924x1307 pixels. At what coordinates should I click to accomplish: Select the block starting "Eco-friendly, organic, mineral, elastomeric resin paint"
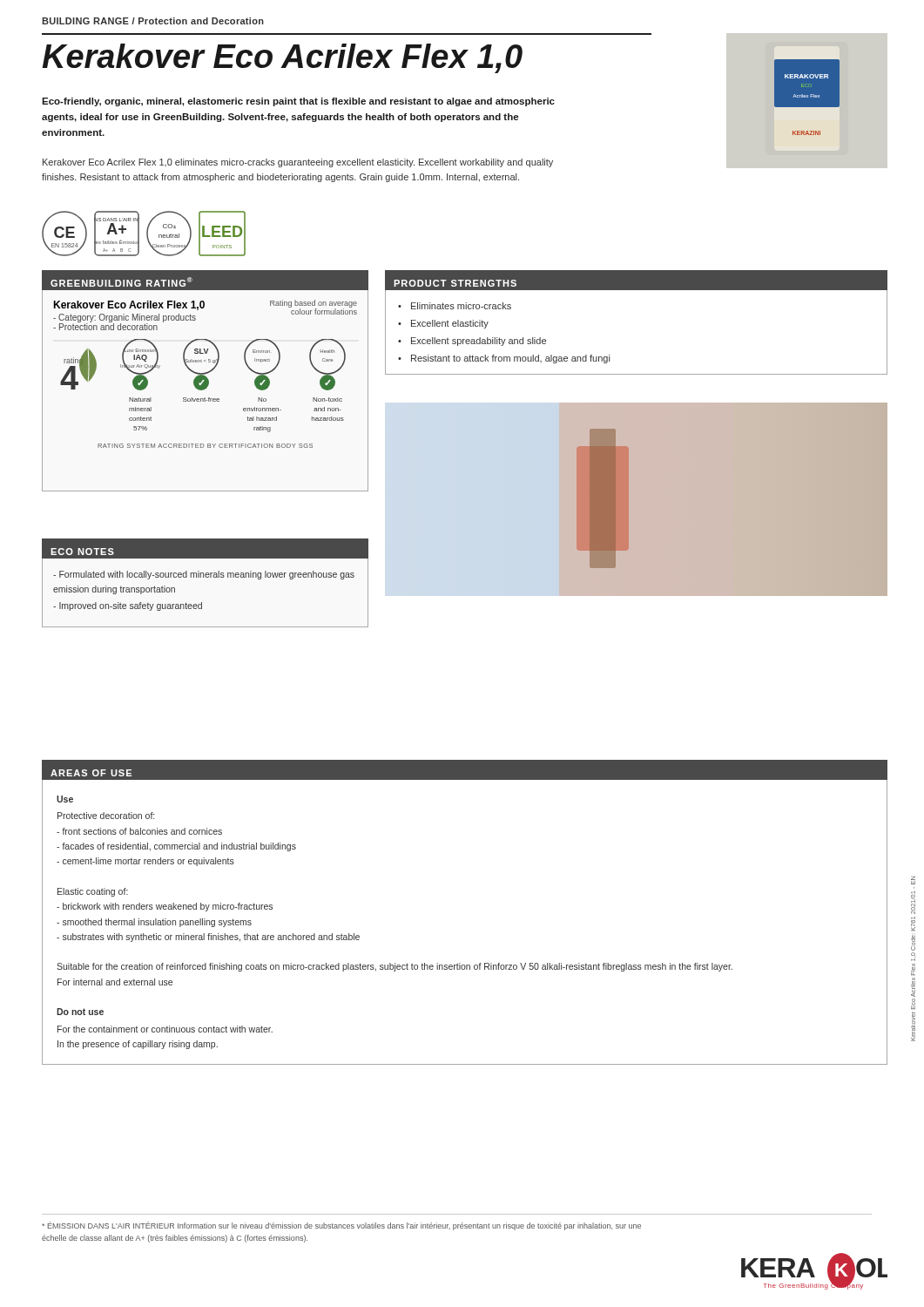click(298, 117)
